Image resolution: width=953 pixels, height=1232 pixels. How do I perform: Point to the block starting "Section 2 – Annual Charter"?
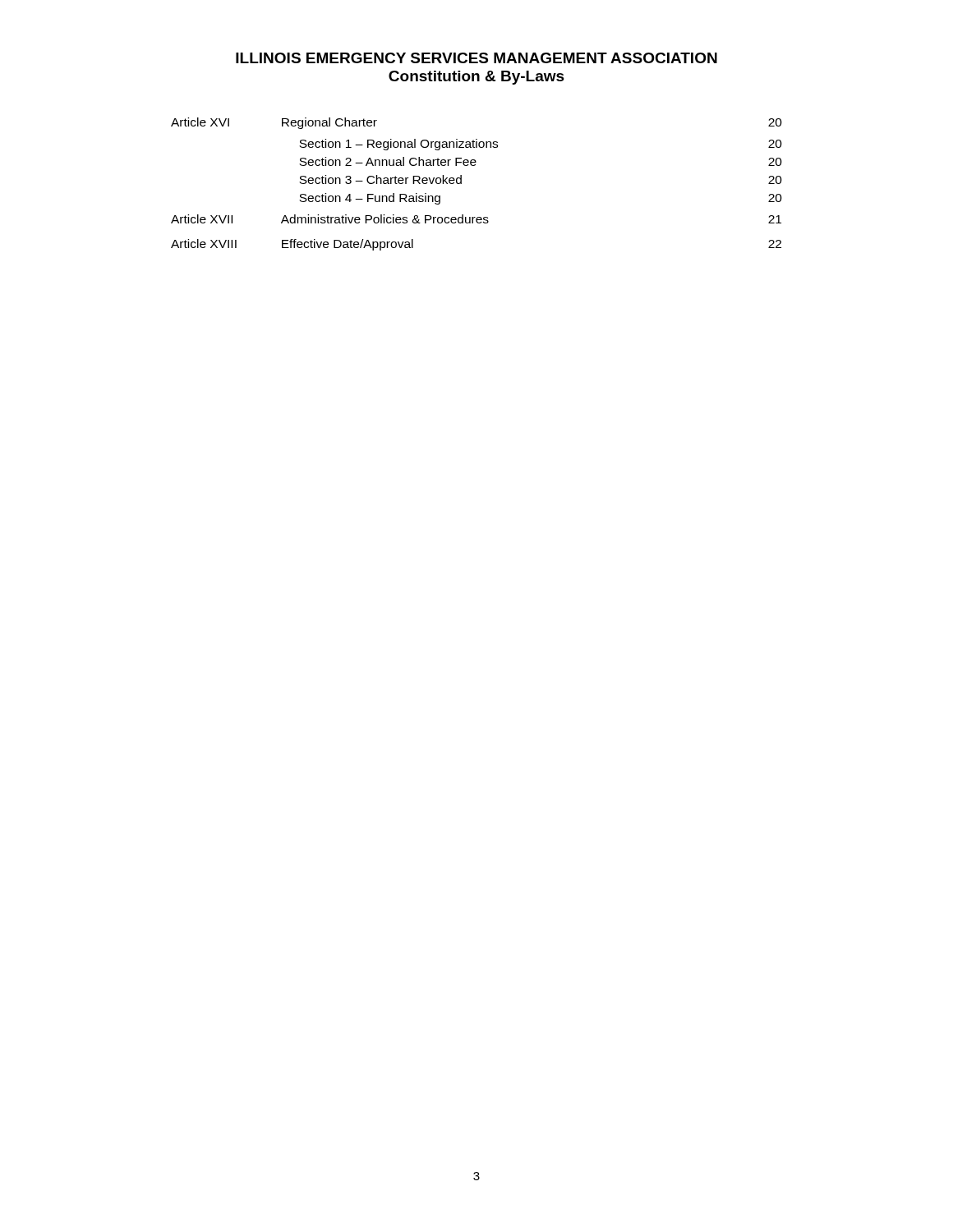click(476, 162)
